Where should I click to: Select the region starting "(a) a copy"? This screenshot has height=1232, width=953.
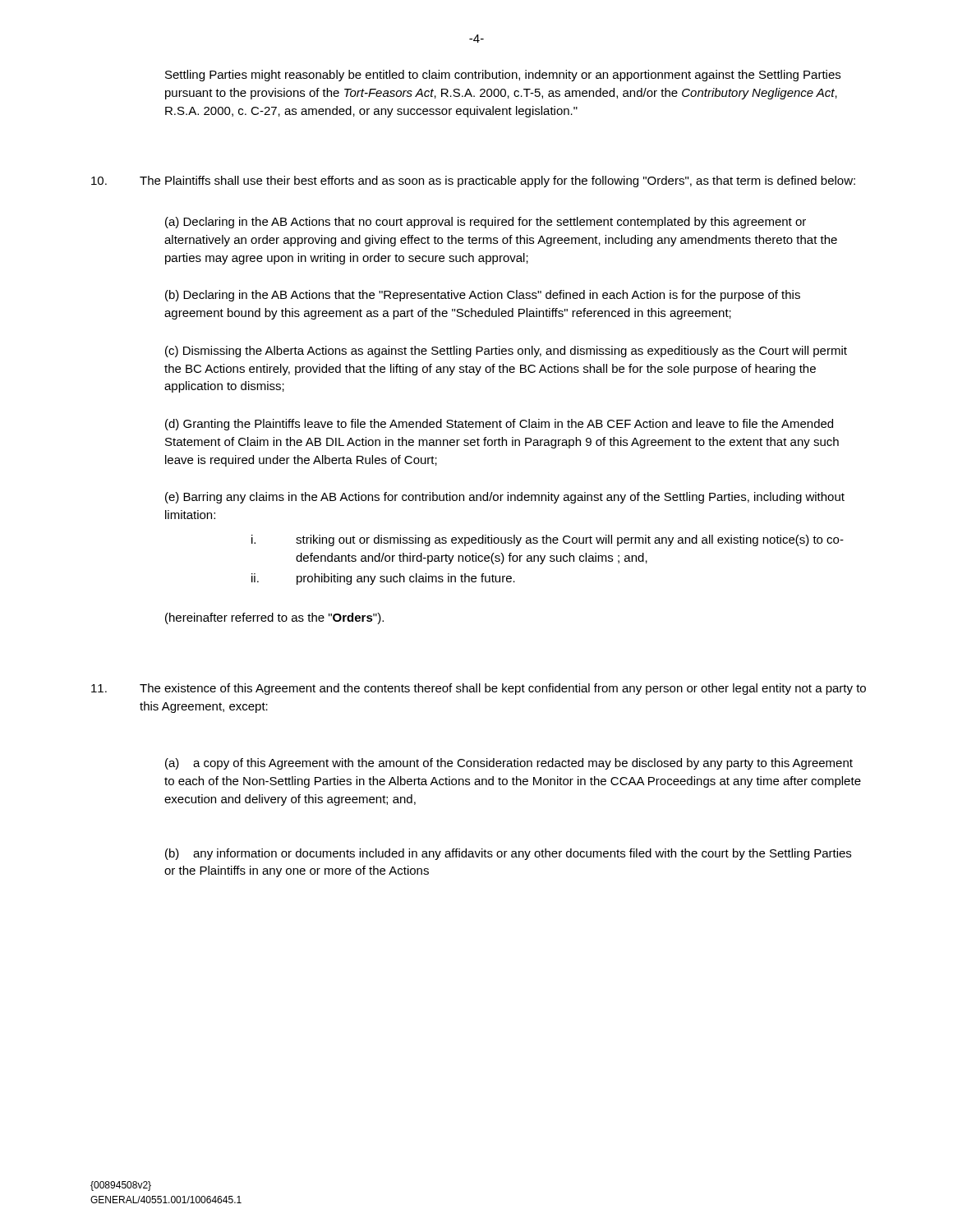pyautogui.click(x=513, y=781)
